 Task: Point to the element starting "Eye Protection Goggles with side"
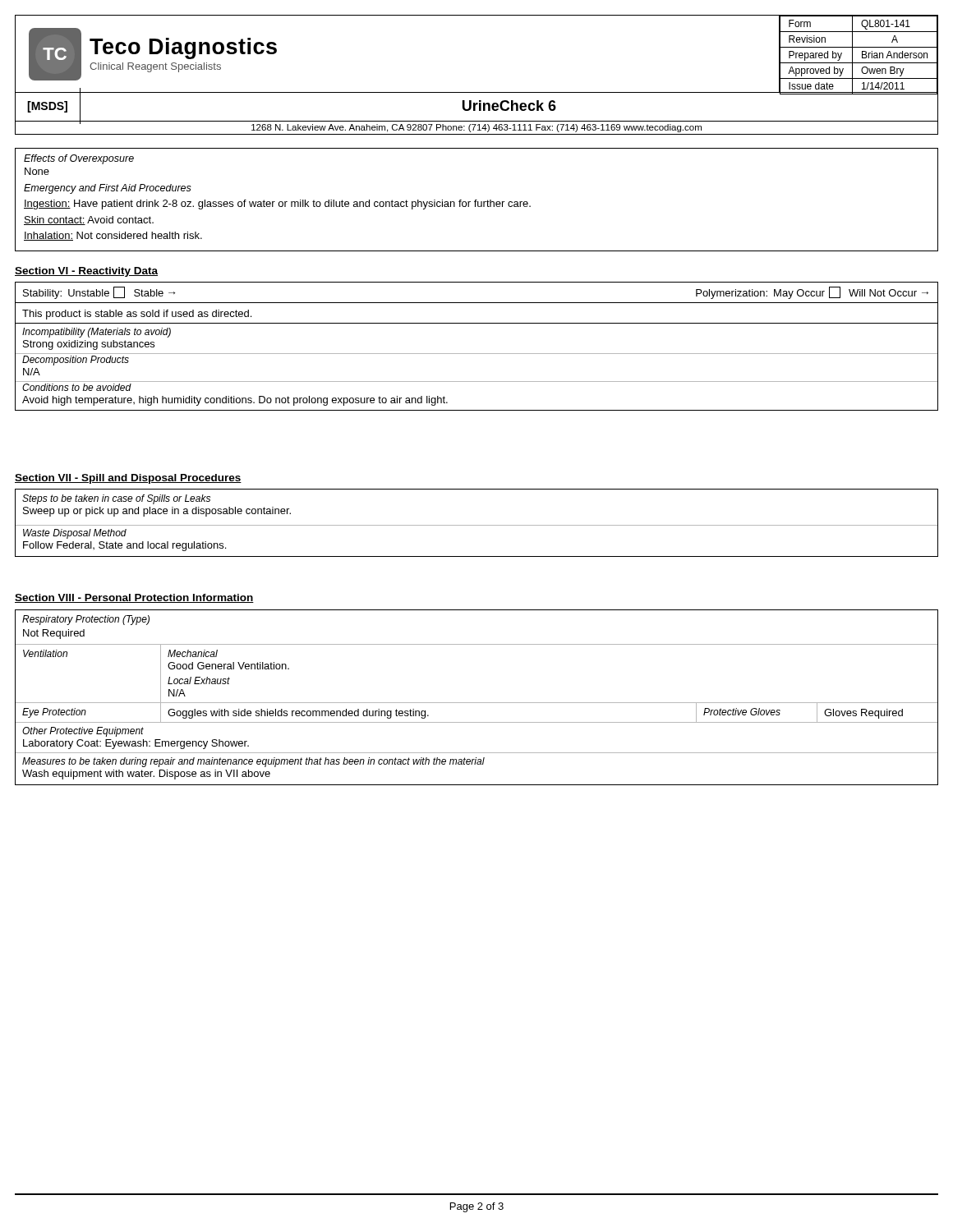(x=476, y=713)
